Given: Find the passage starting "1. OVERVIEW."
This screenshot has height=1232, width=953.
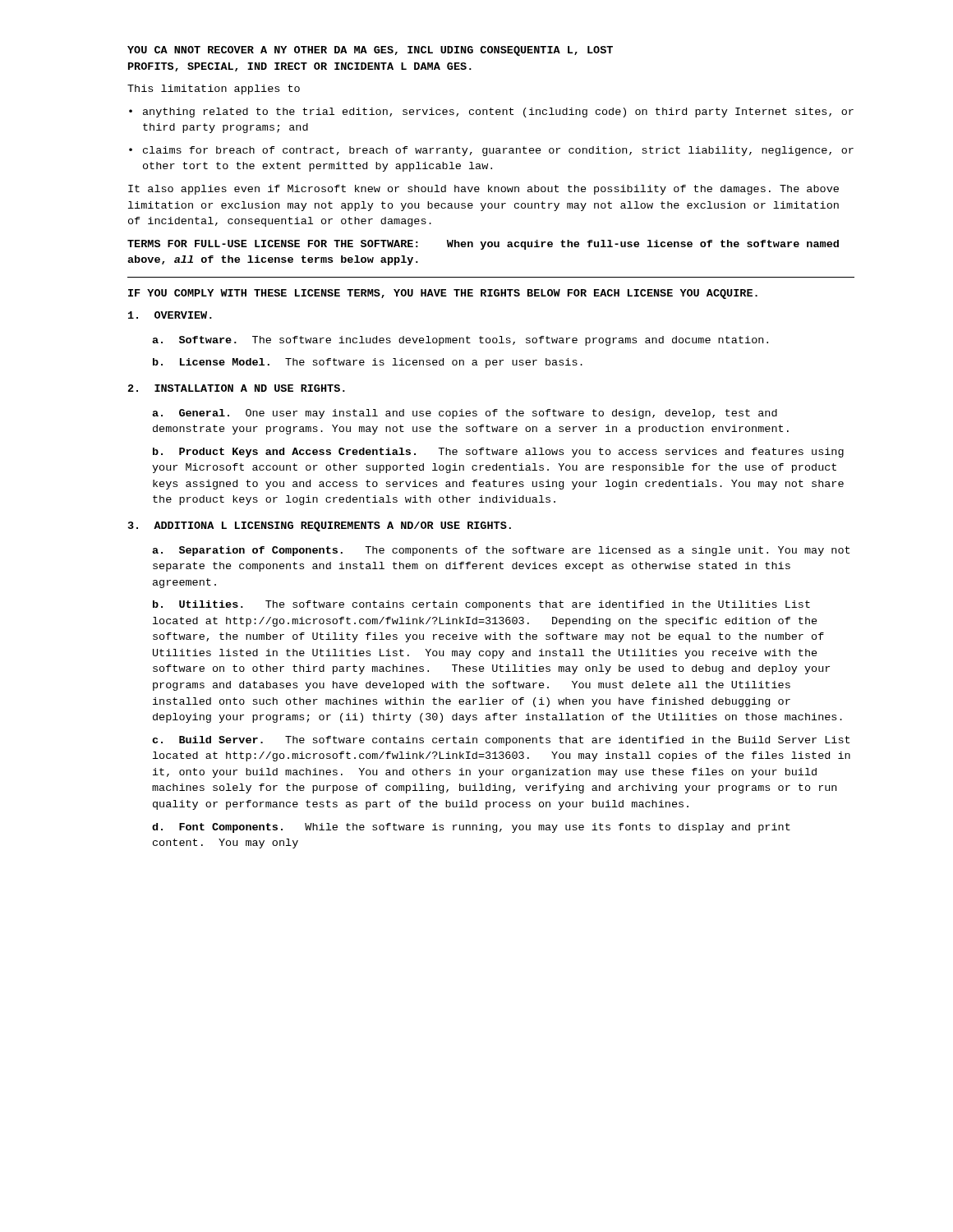Looking at the screenshot, I should (x=170, y=315).
